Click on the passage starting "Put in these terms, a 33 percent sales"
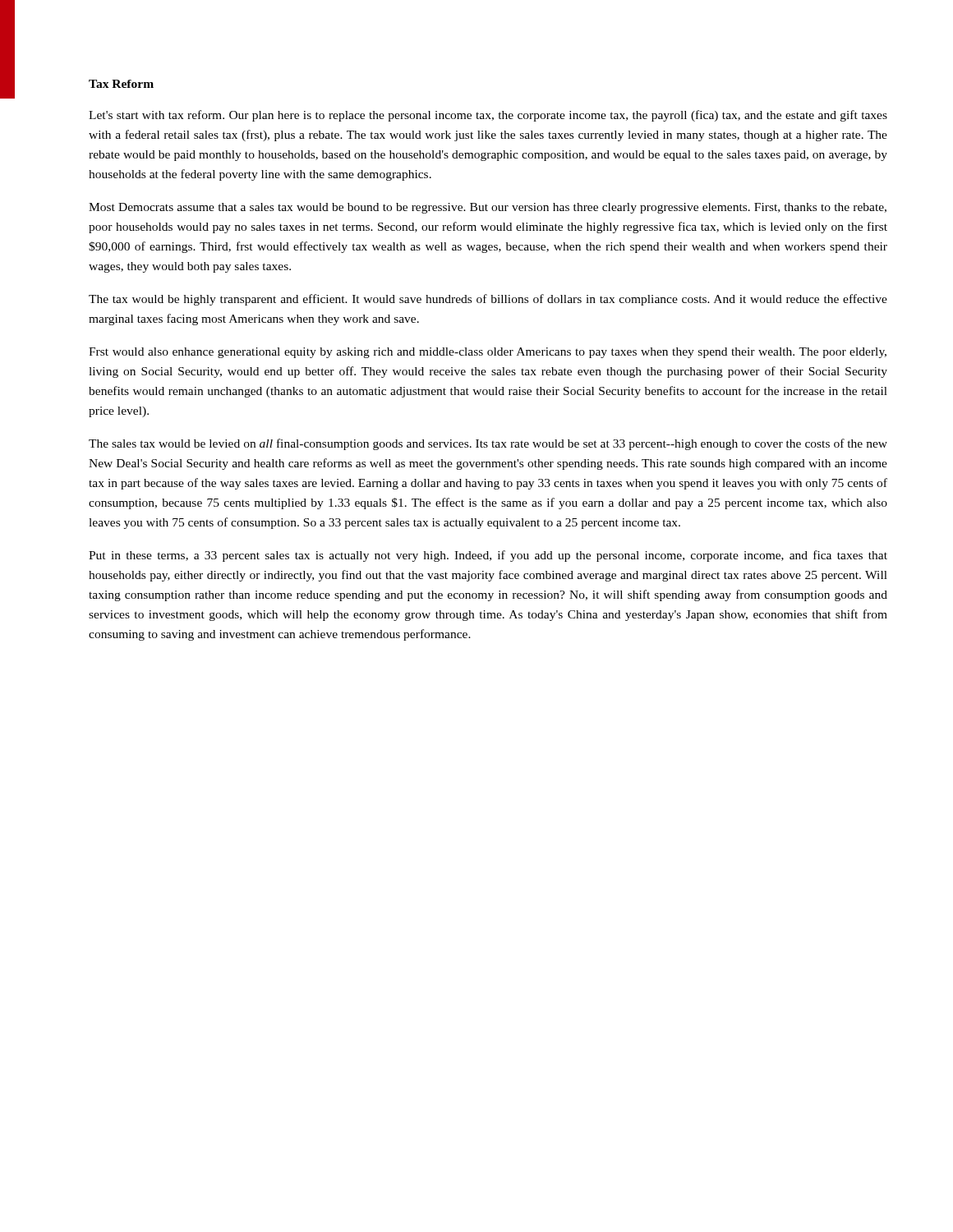 pos(488,595)
